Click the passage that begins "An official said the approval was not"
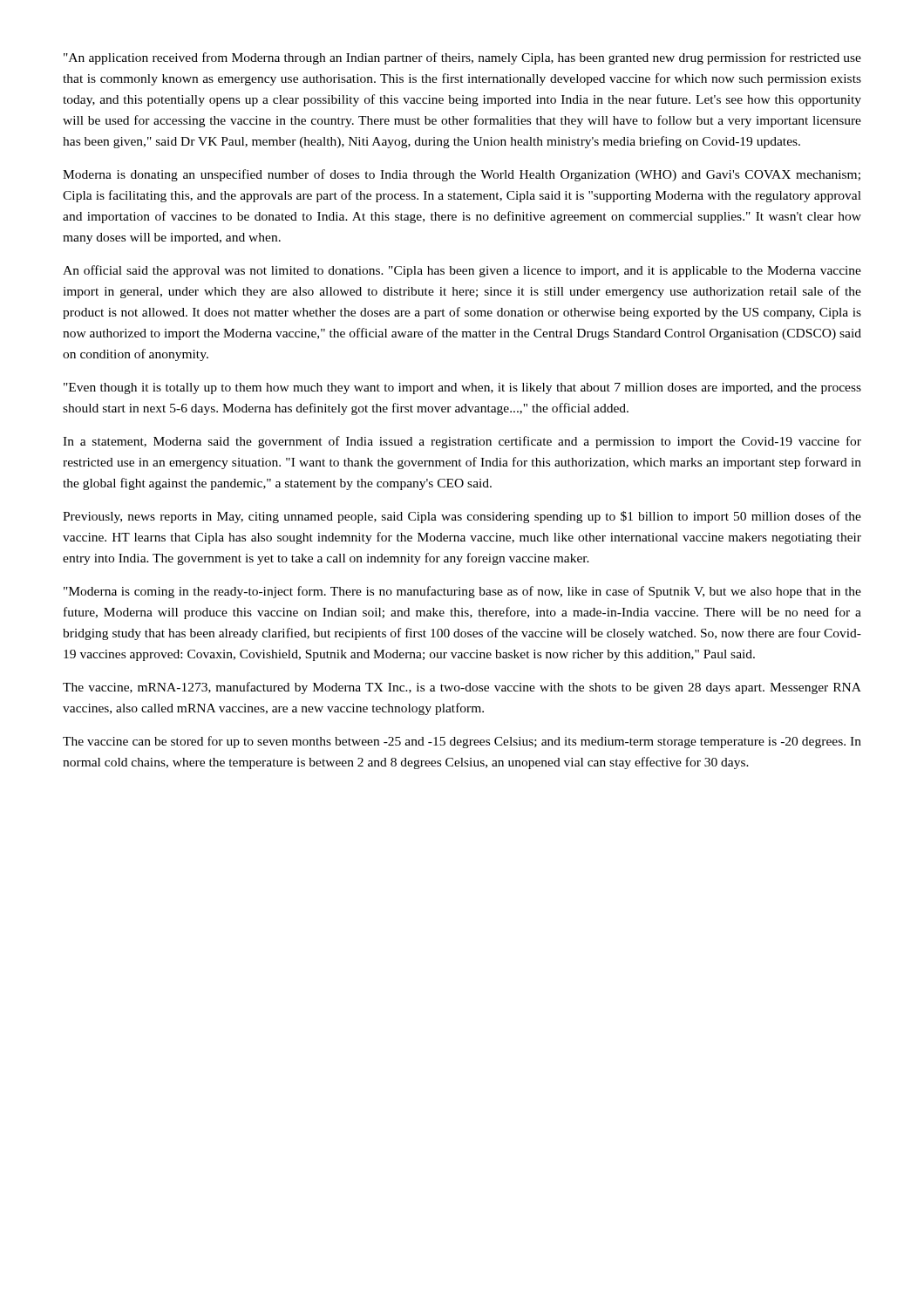924x1308 pixels. coord(462,312)
